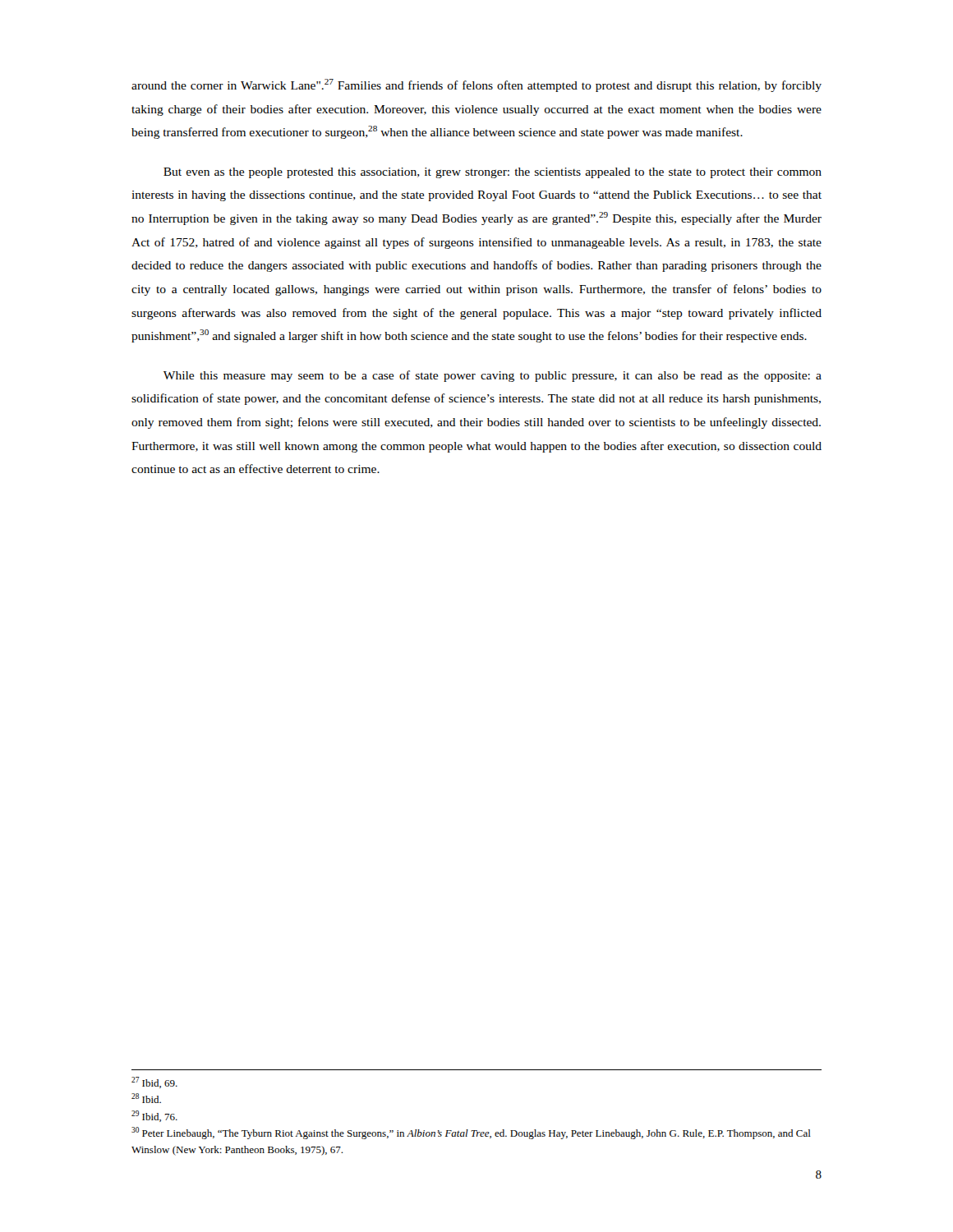The width and height of the screenshot is (953, 1232).
Task: Select the text block containing "While this measure may seem to be"
Action: coord(476,422)
